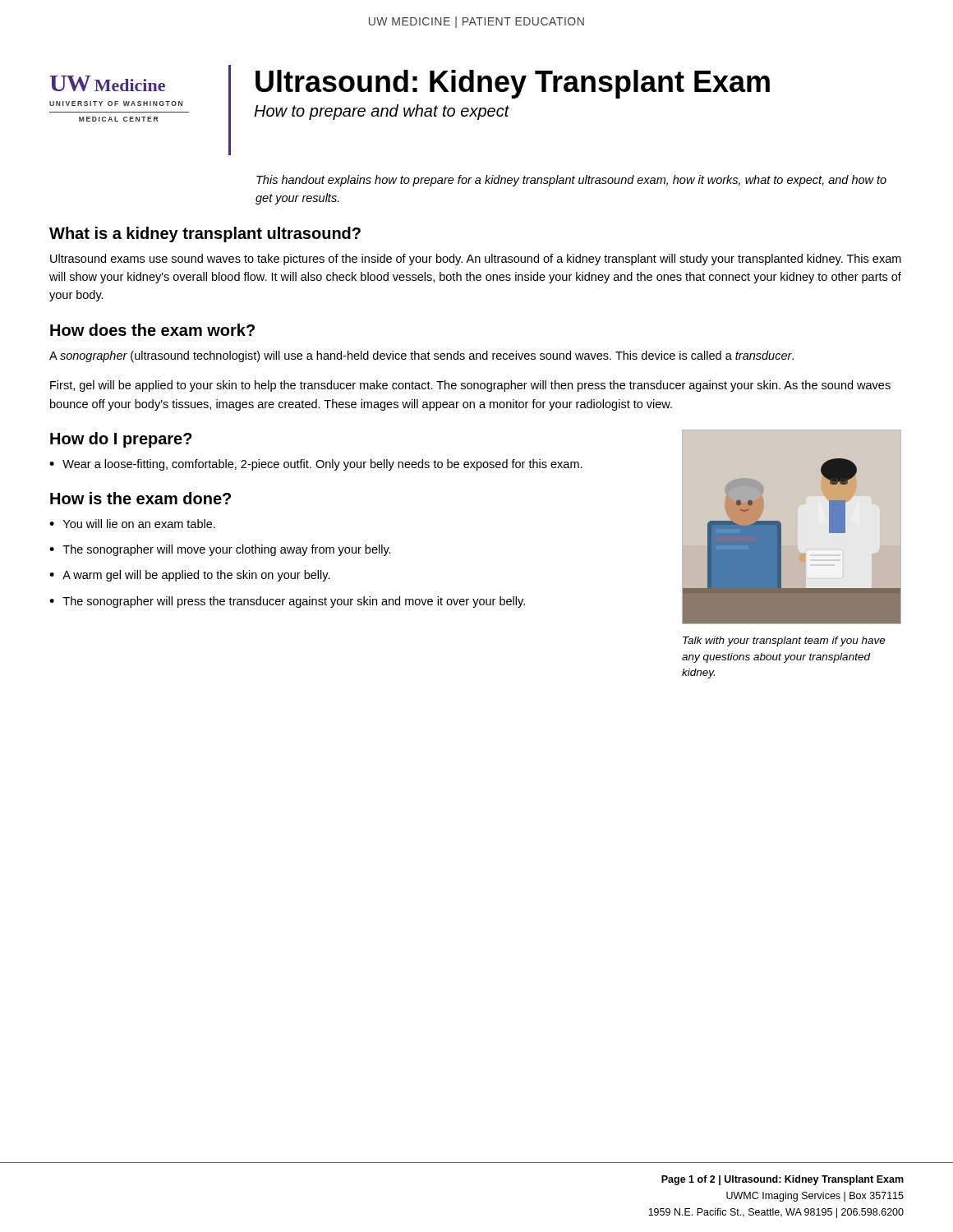Select the text starting "• A warm gel will be applied"
The height and width of the screenshot is (1232, 953).
190,576
